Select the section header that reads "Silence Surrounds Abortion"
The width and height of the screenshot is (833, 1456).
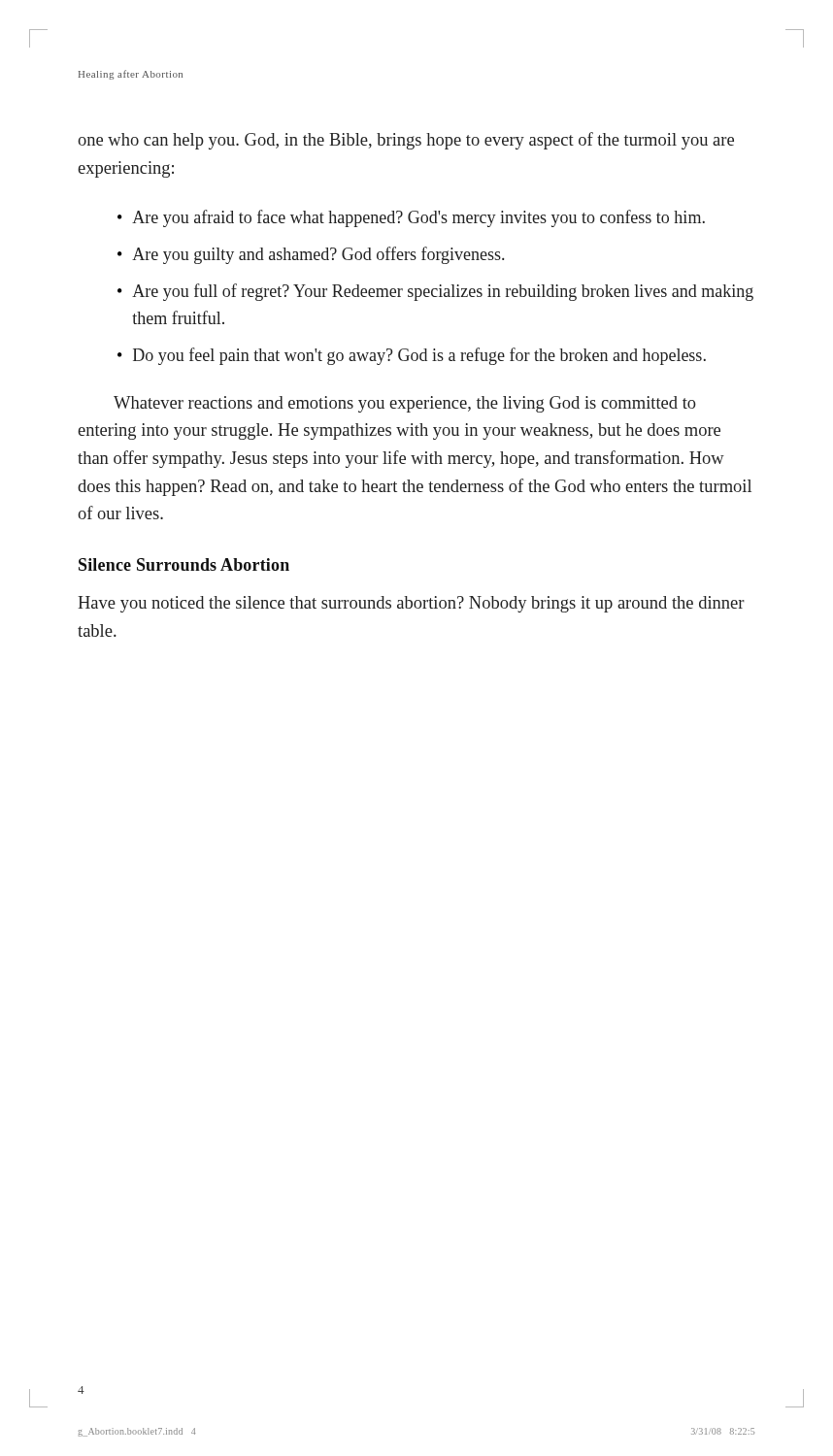(x=184, y=565)
